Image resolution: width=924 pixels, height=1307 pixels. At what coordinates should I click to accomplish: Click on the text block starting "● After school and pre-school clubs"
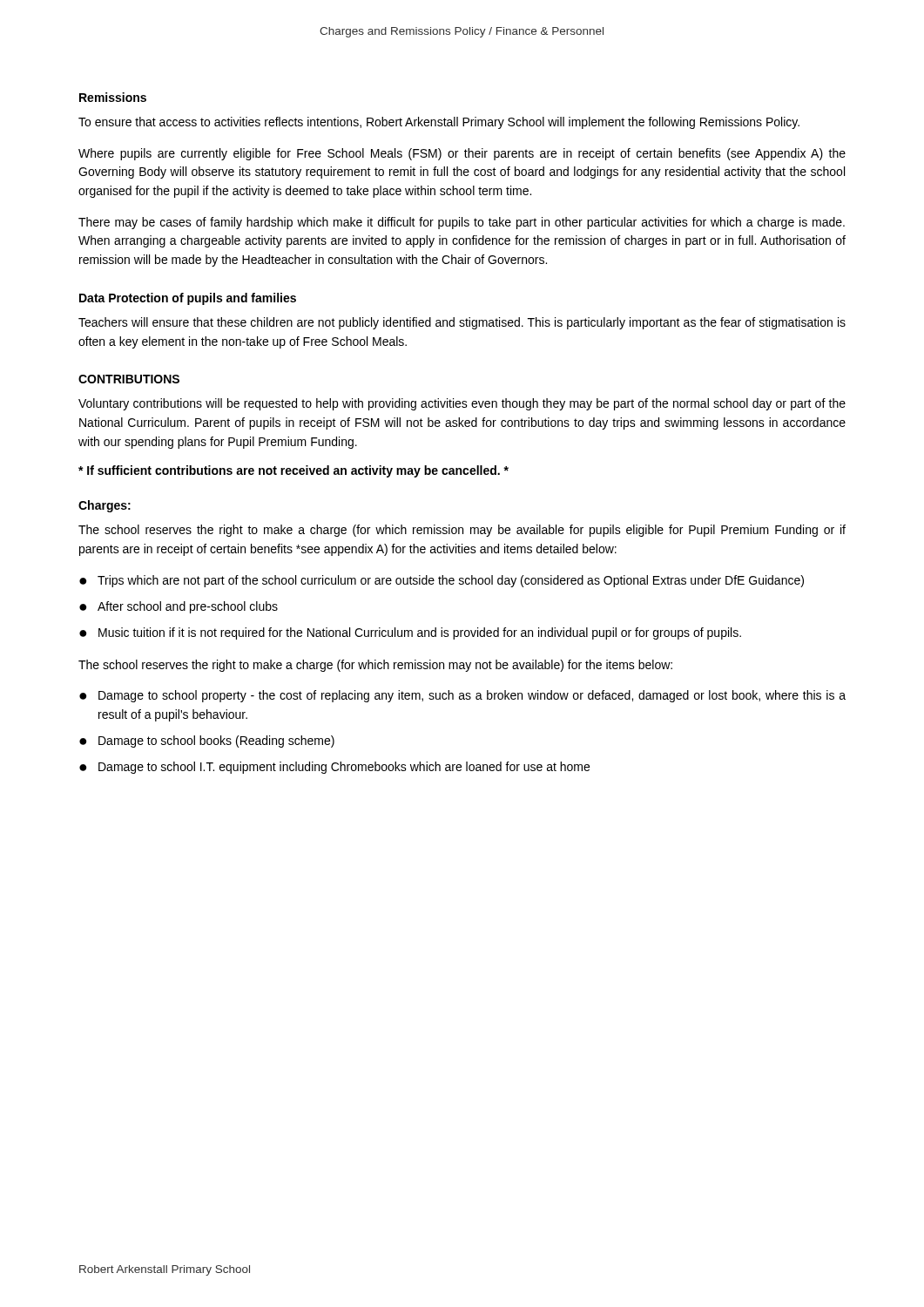(179, 607)
